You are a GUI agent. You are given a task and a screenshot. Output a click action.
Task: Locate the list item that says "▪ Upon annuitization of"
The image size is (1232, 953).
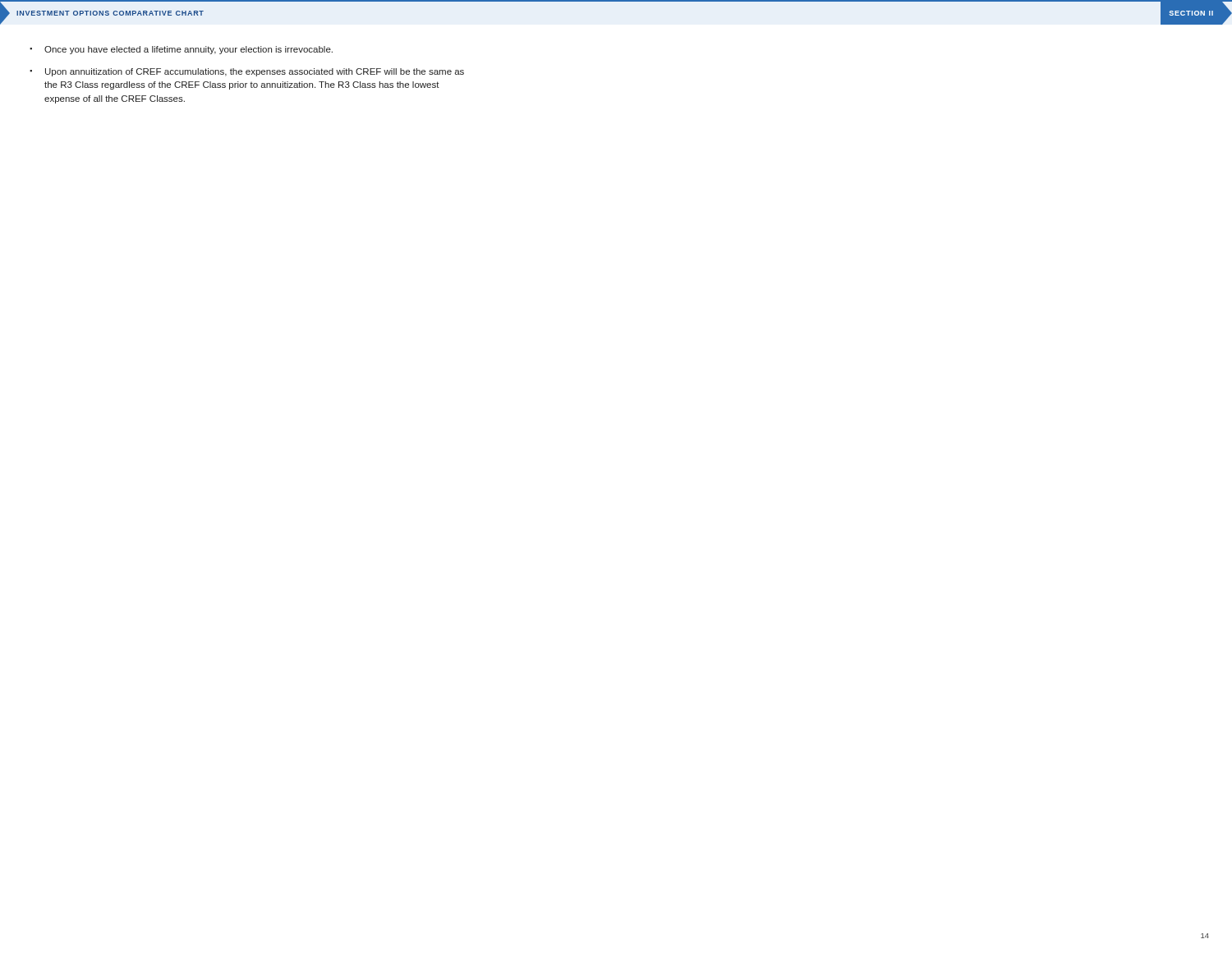251,85
